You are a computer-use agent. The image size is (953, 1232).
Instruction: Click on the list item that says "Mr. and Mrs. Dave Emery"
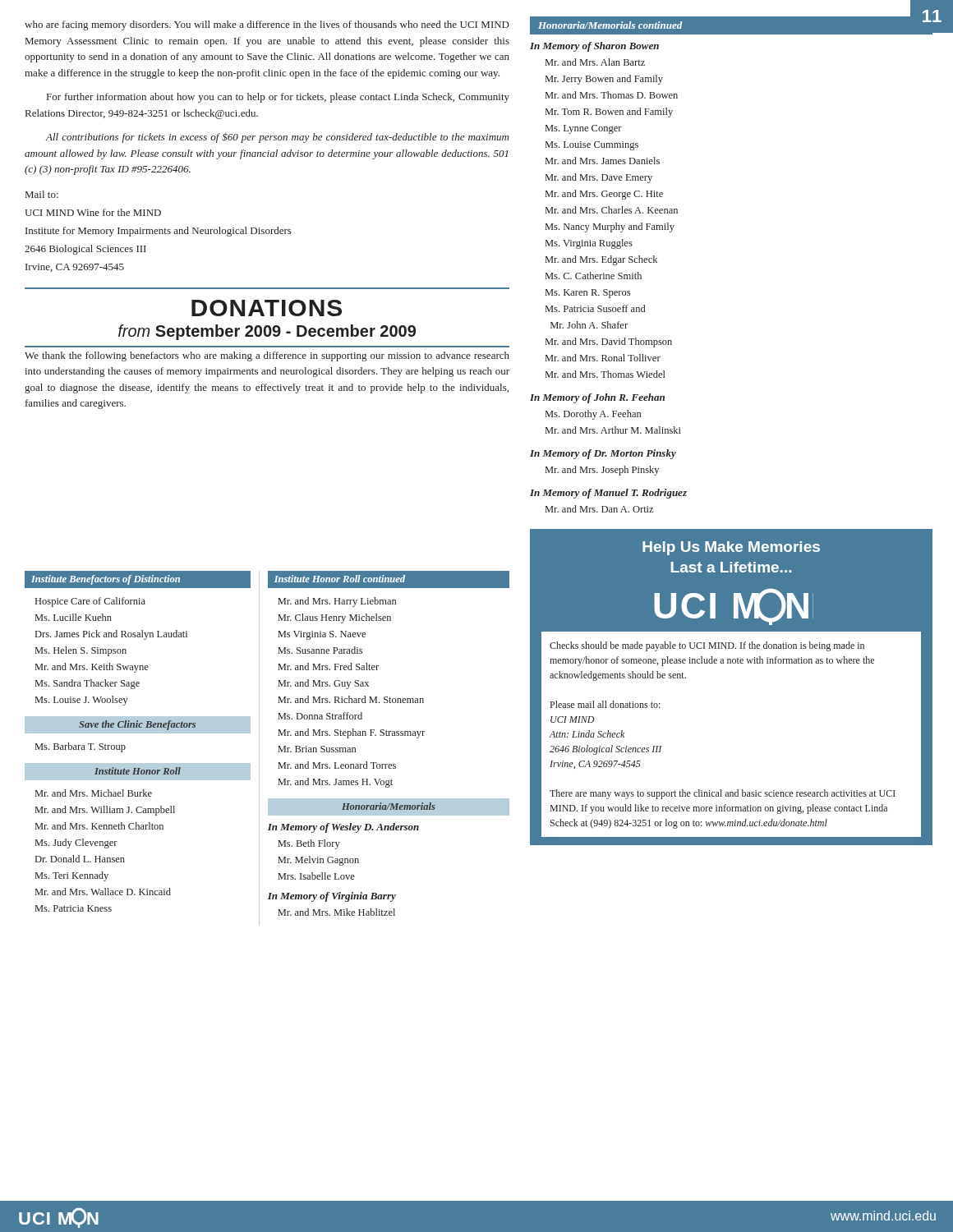tap(599, 177)
